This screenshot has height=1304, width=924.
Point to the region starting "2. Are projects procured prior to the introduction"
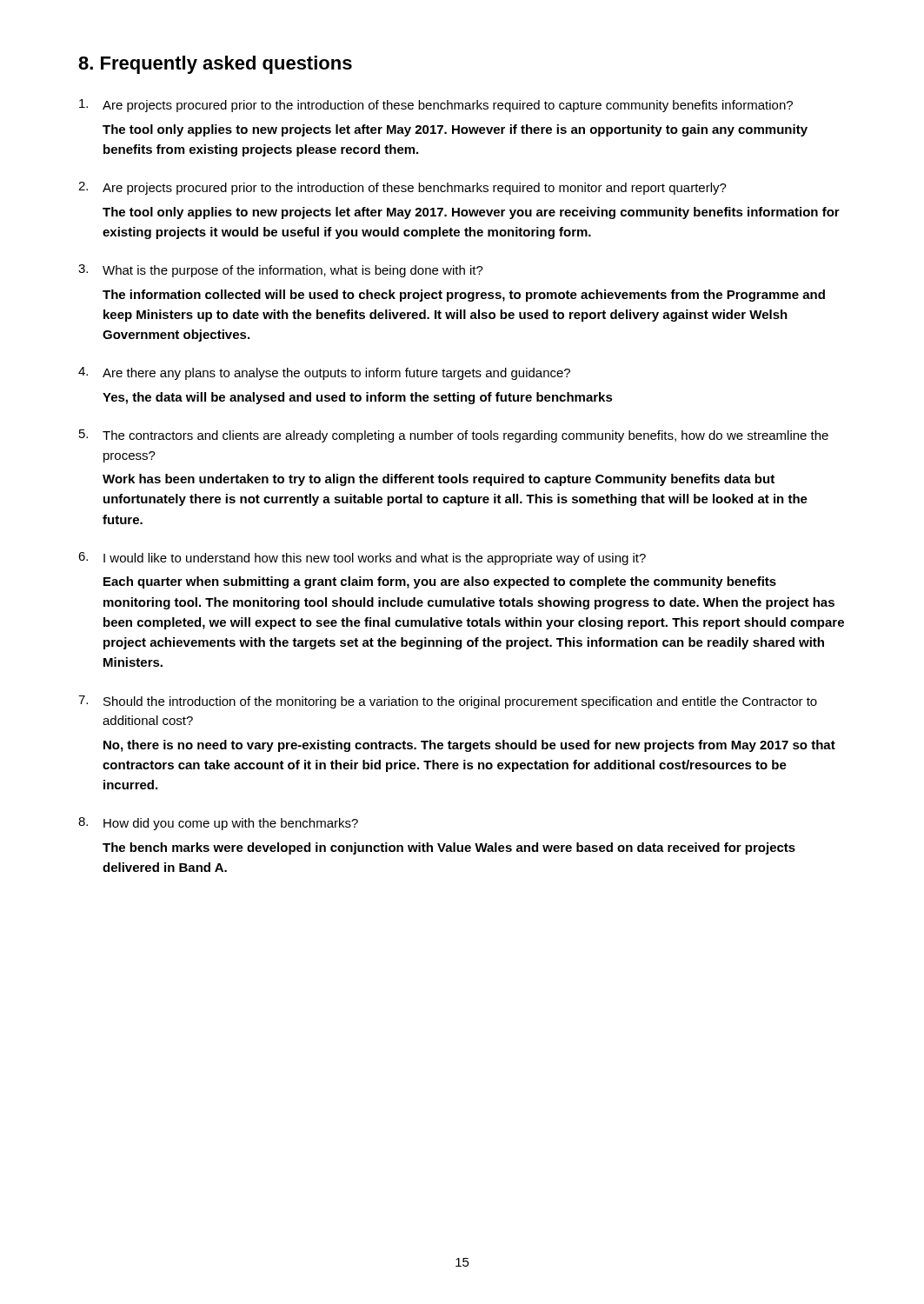[x=462, y=210]
